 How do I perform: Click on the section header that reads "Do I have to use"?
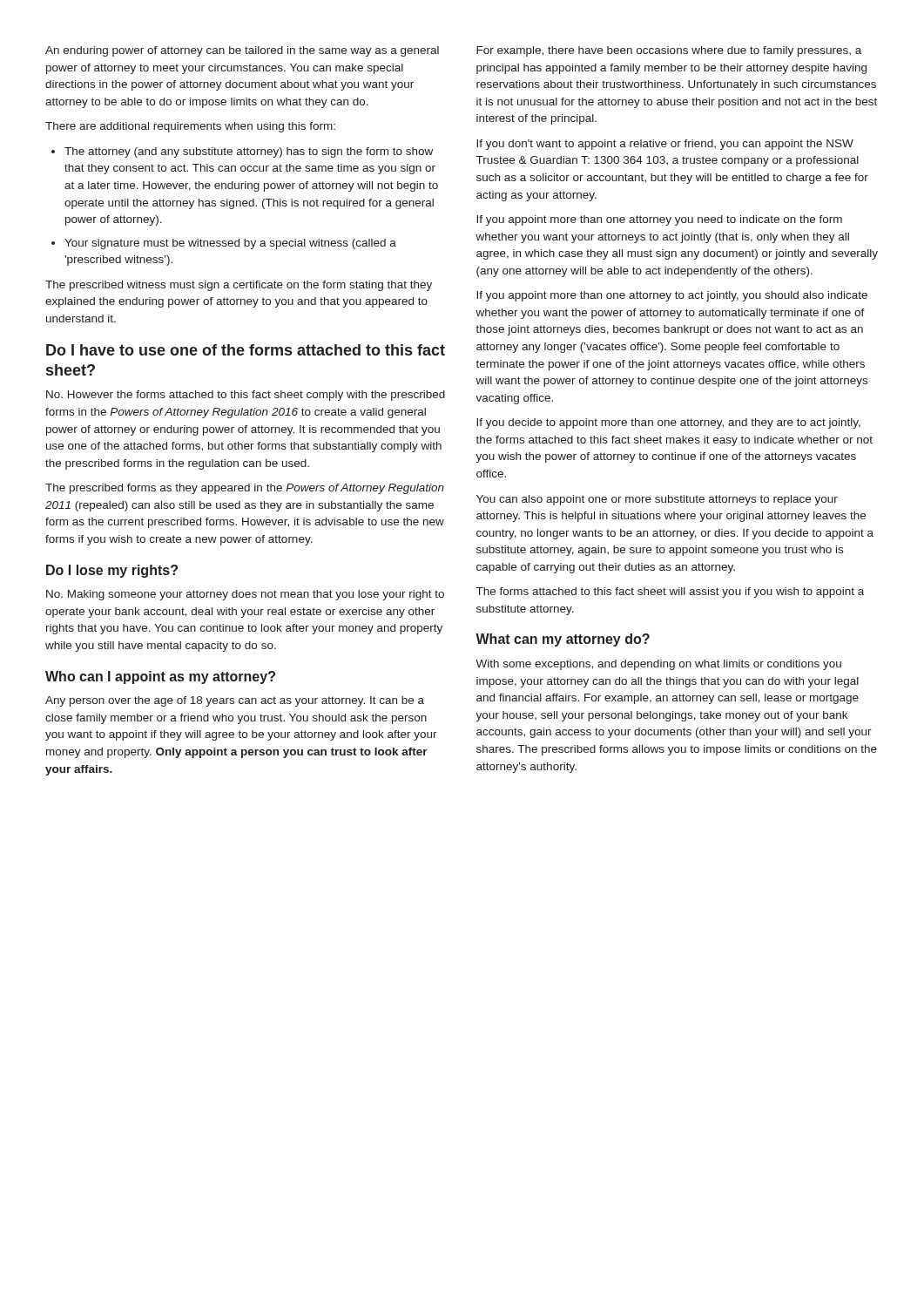(x=245, y=360)
